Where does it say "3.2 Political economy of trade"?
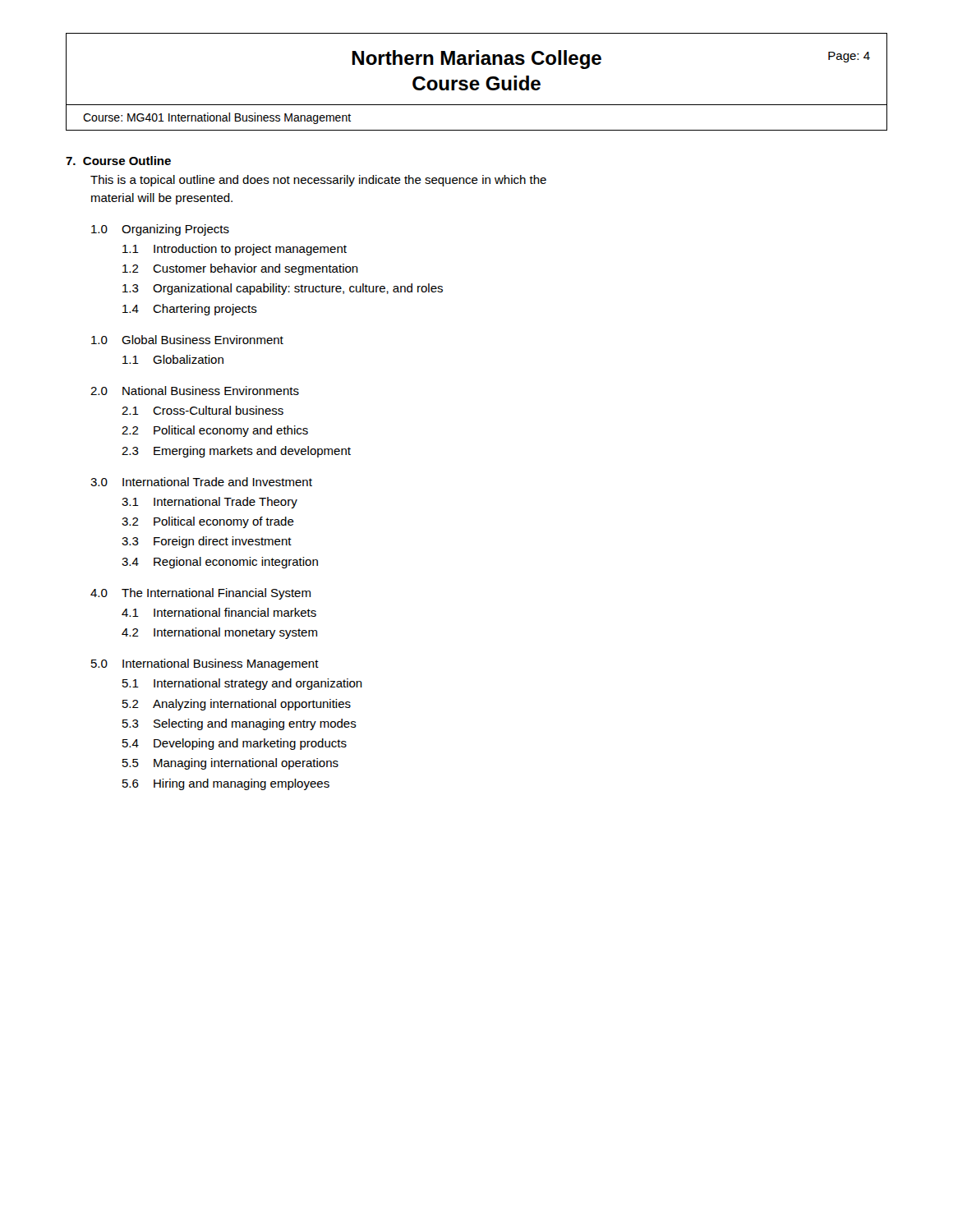 coord(208,521)
